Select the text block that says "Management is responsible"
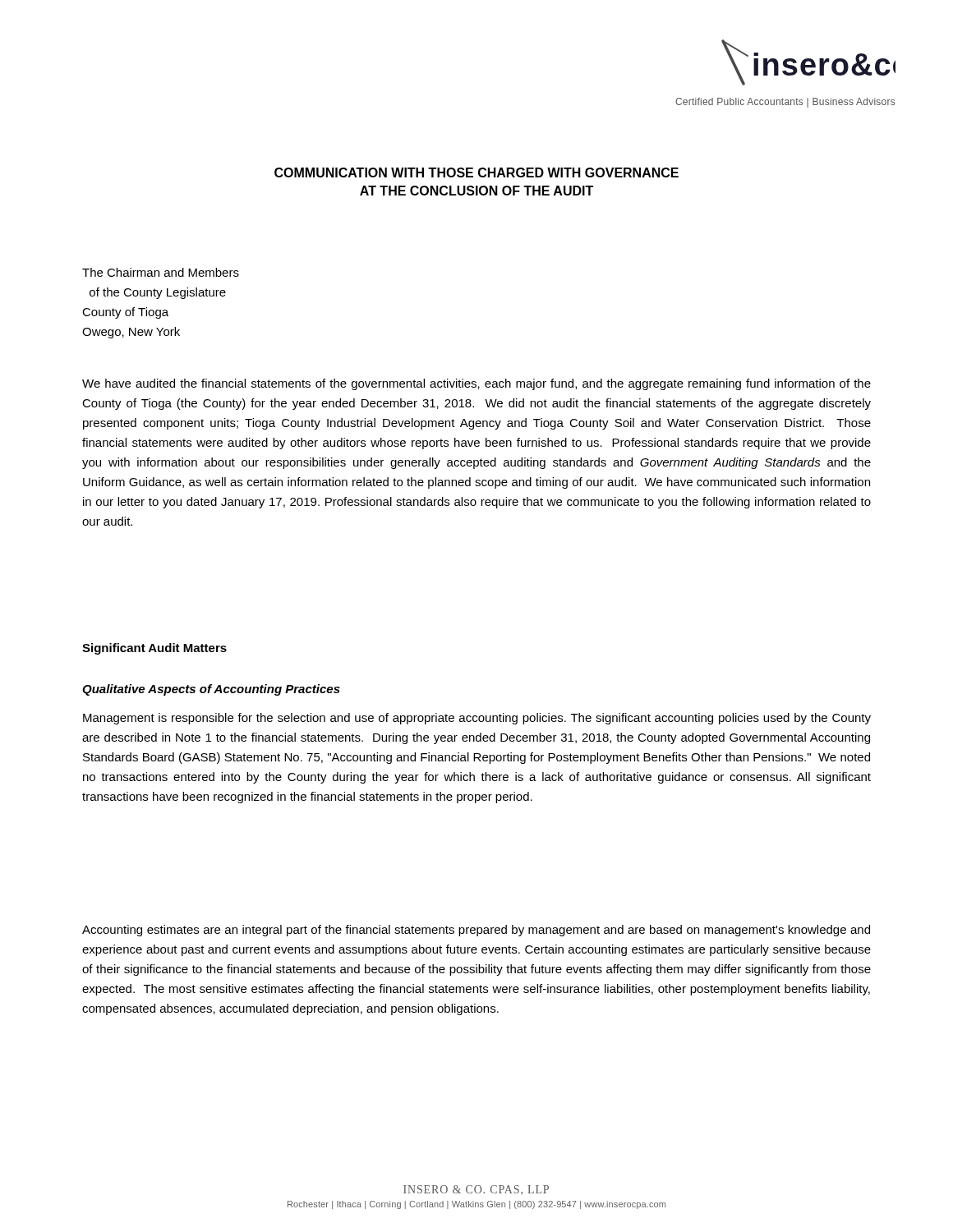The image size is (953, 1232). [476, 757]
